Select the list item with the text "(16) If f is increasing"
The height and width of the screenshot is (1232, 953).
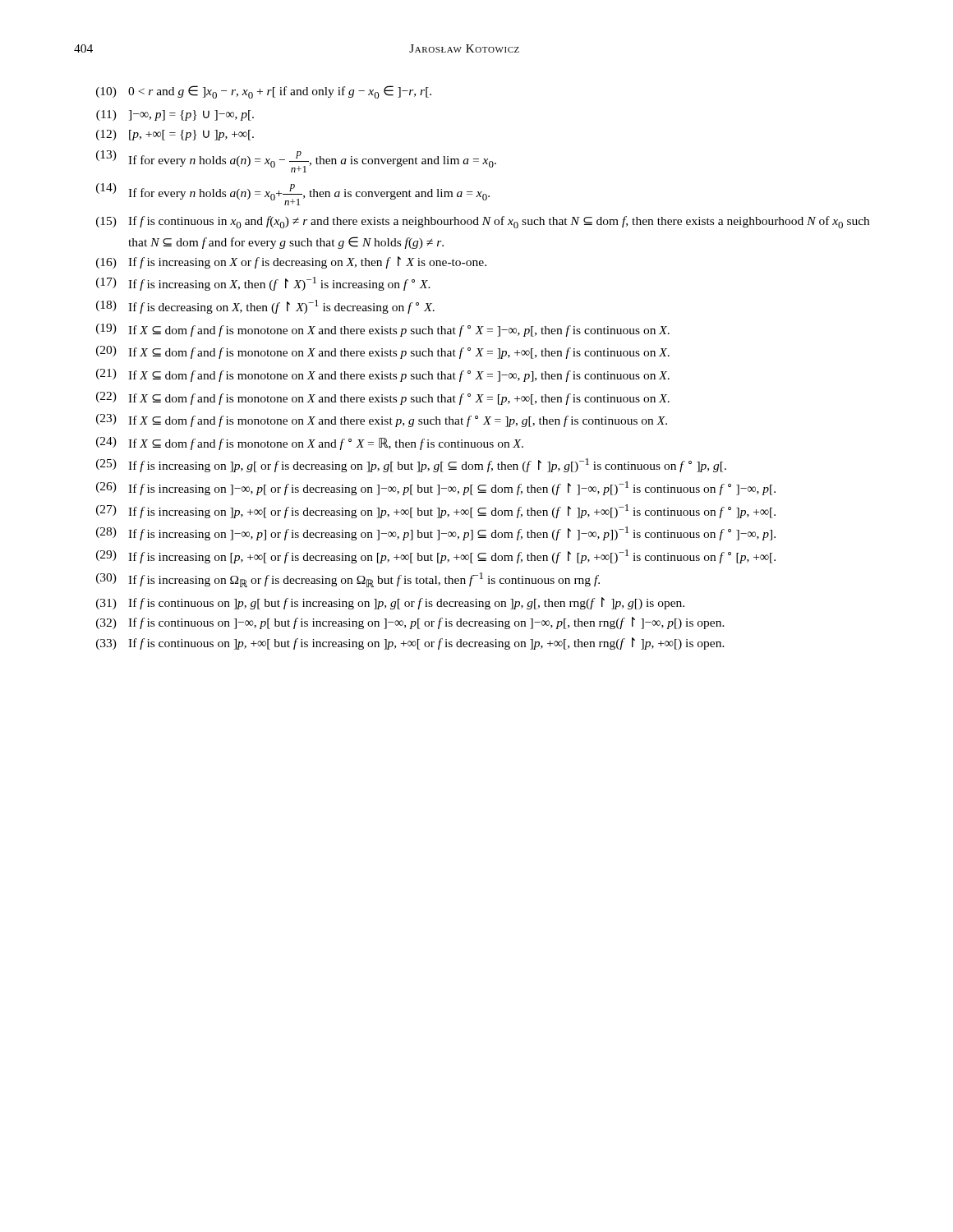tap(476, 262)
